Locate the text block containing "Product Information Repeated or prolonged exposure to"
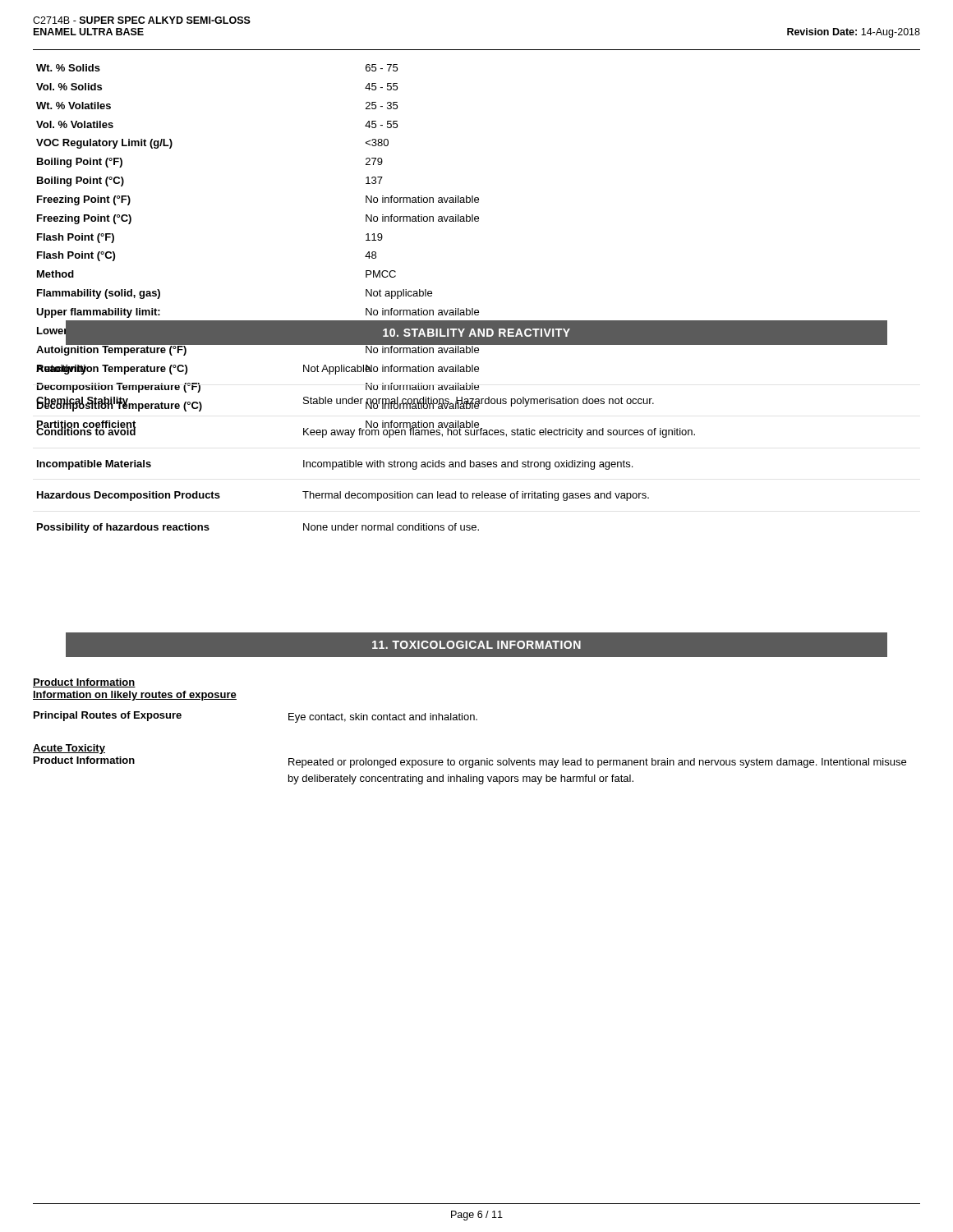The width and height of the screenshot is (953, 1232). 476,770
